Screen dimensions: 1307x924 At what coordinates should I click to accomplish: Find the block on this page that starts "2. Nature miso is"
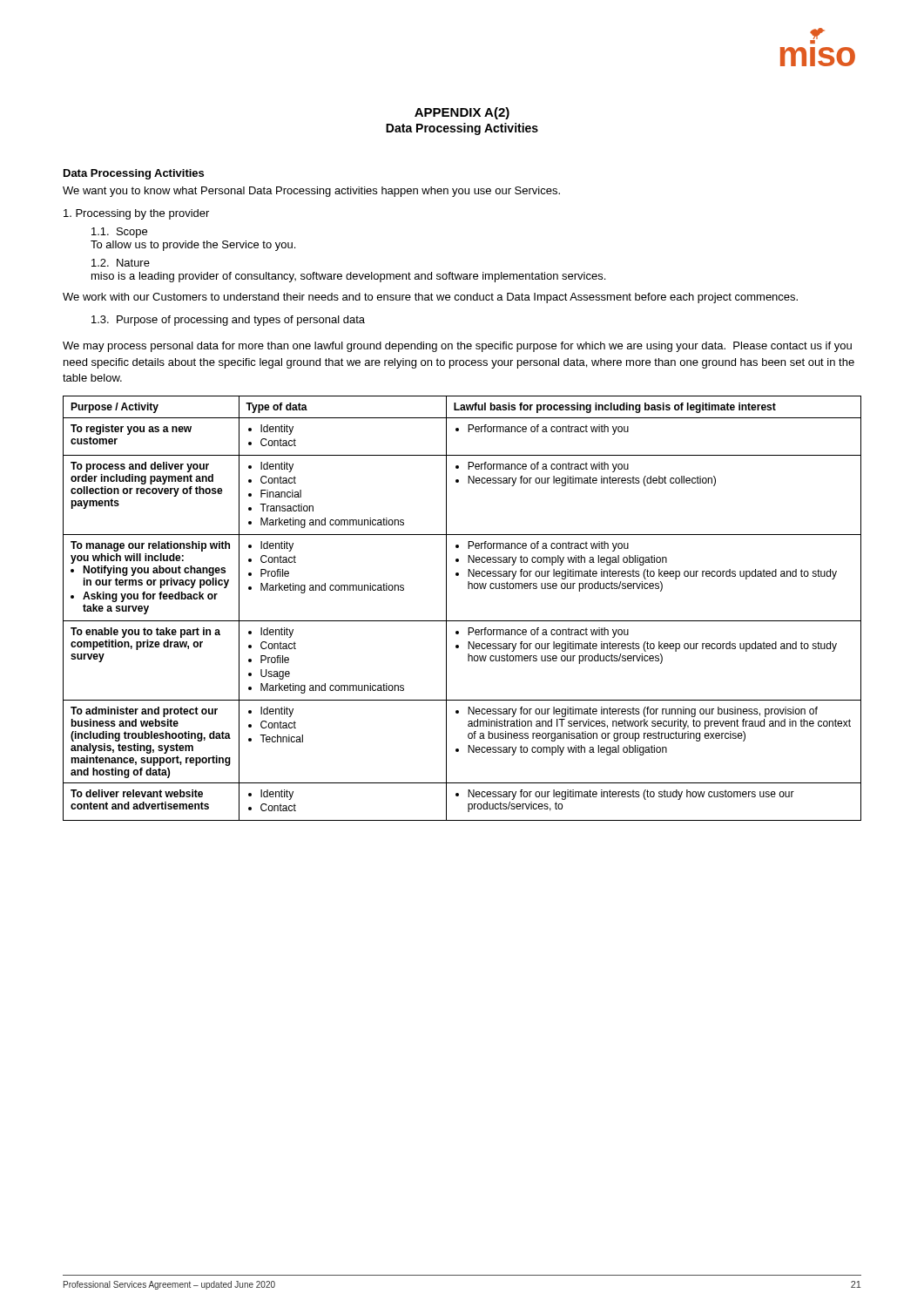(x=348, y=269)
